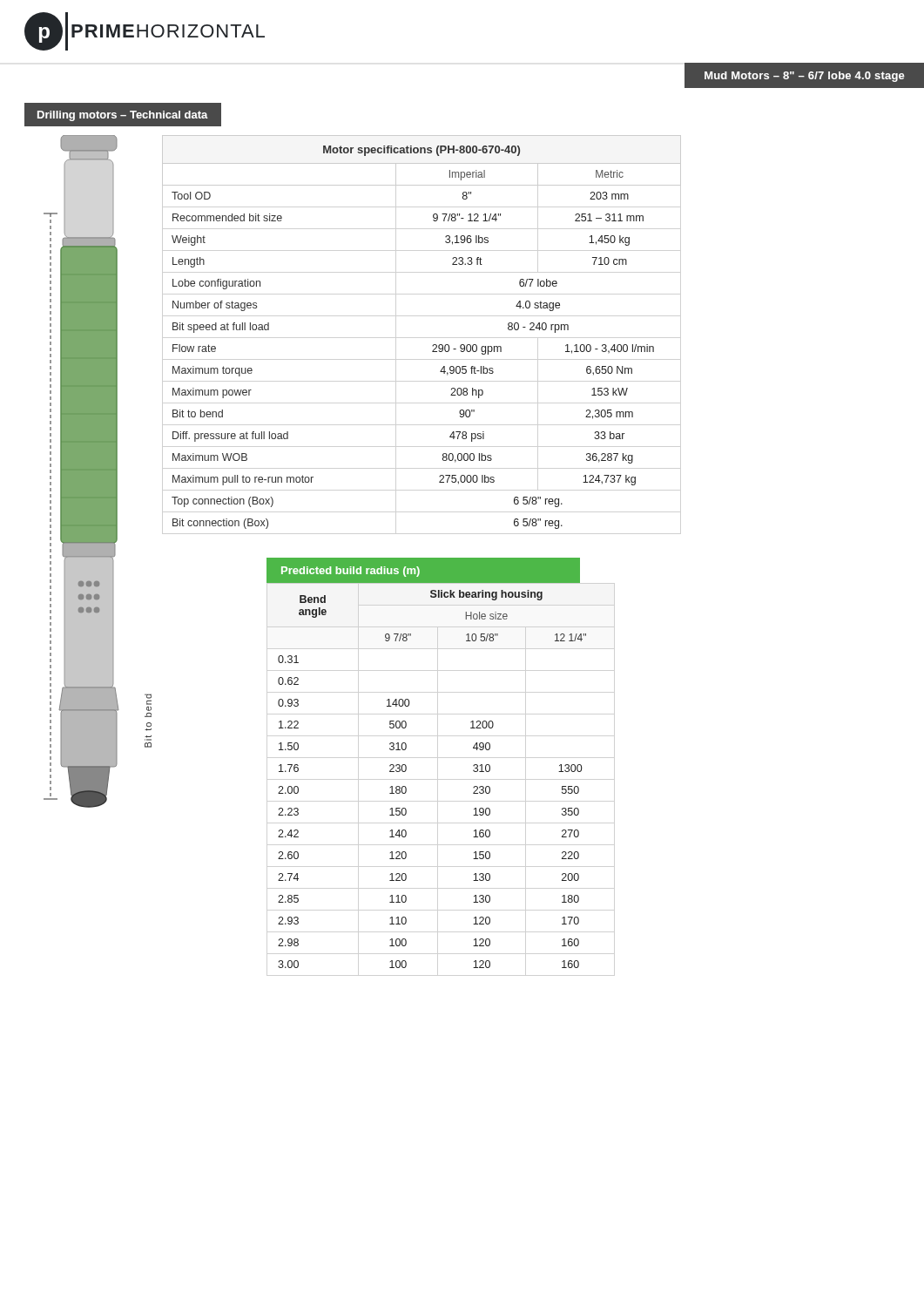Locate the illustration
Viewport: 924px width, 1307px height.
tap(89, 475)
